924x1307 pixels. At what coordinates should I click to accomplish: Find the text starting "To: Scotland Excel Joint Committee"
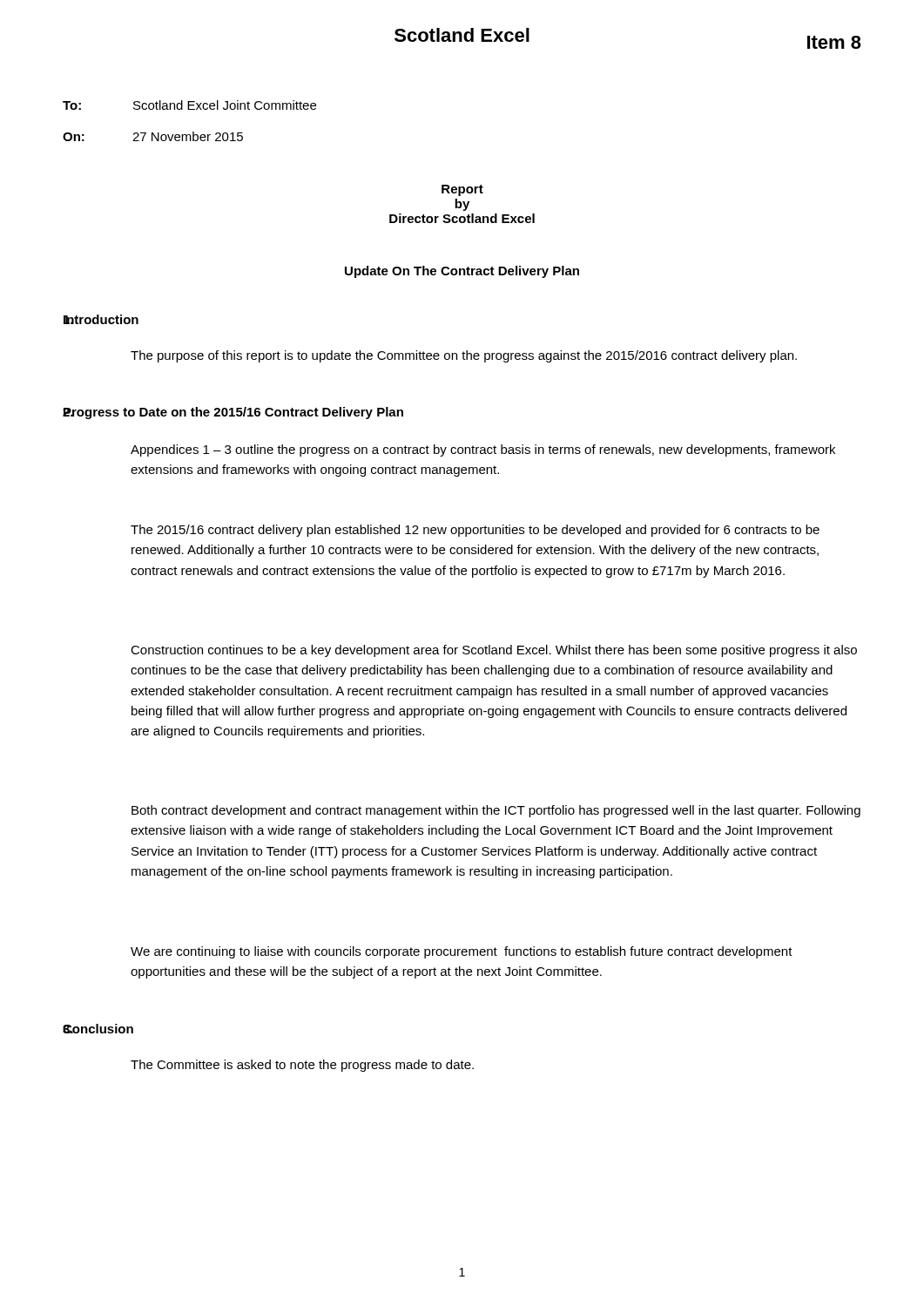coord(190,105)
